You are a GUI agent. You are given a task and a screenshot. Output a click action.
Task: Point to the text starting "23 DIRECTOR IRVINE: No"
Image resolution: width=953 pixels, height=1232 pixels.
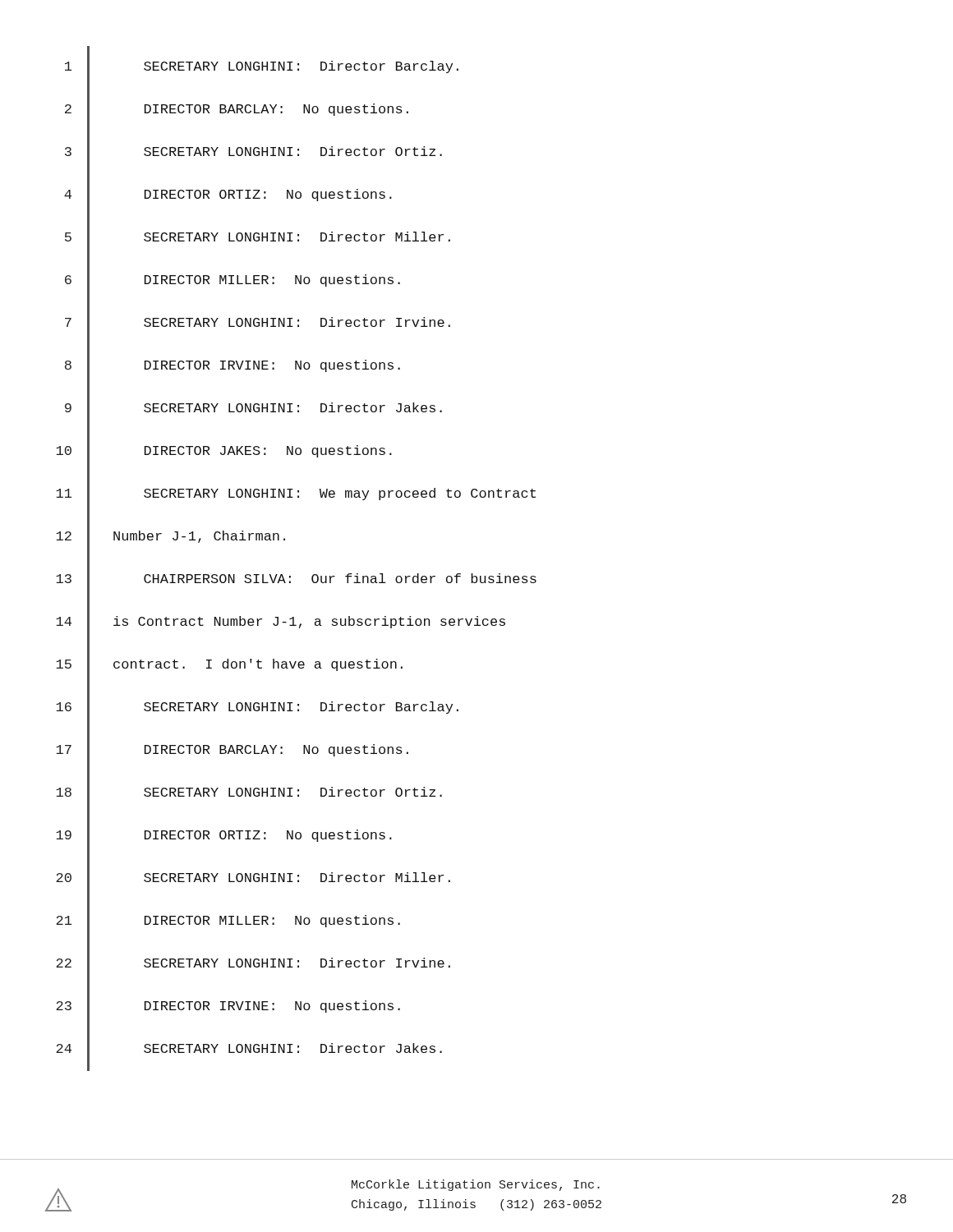(x=228, y=1007)
